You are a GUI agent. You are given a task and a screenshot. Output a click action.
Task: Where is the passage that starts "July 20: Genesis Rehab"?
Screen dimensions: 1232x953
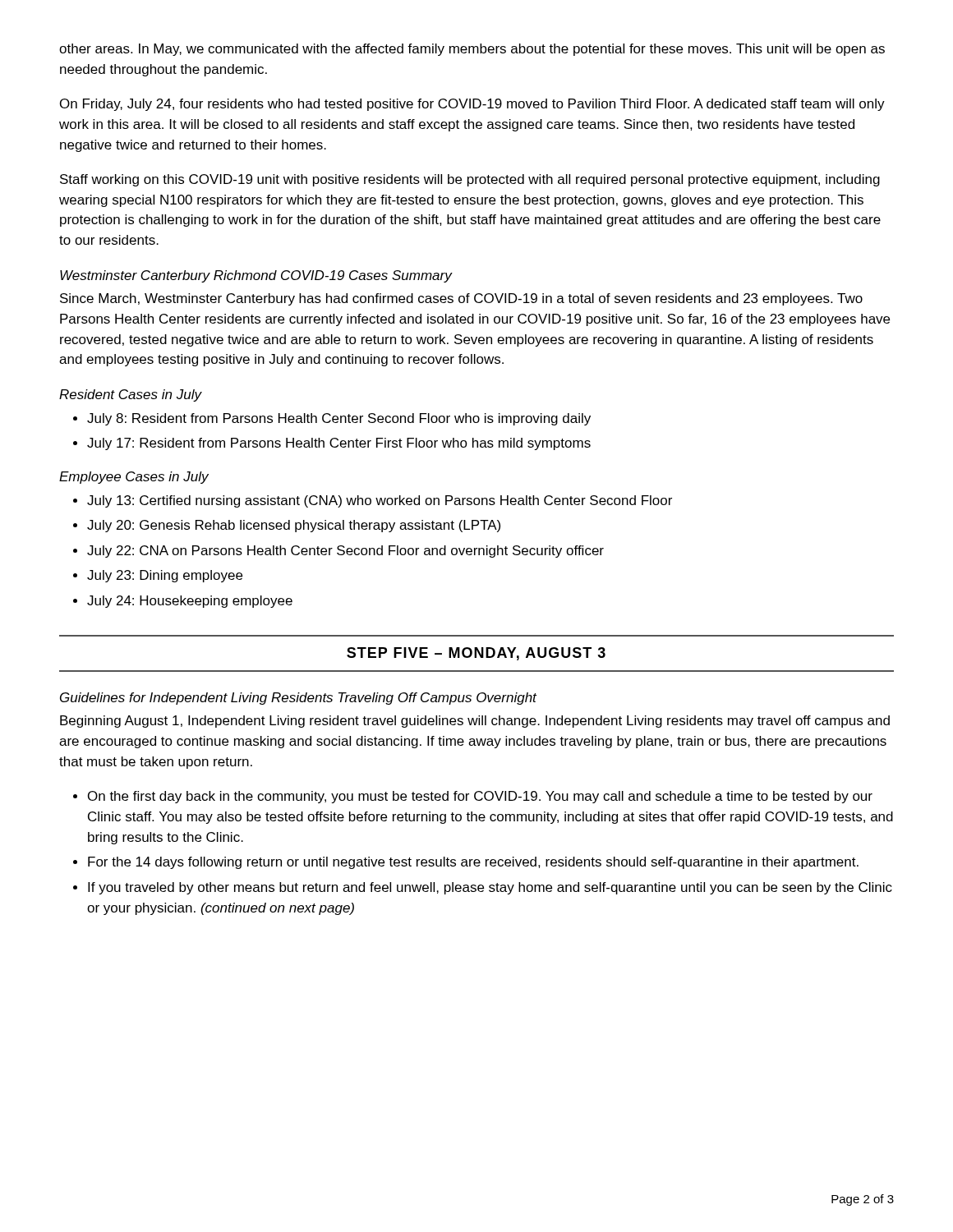coord(294,525)
